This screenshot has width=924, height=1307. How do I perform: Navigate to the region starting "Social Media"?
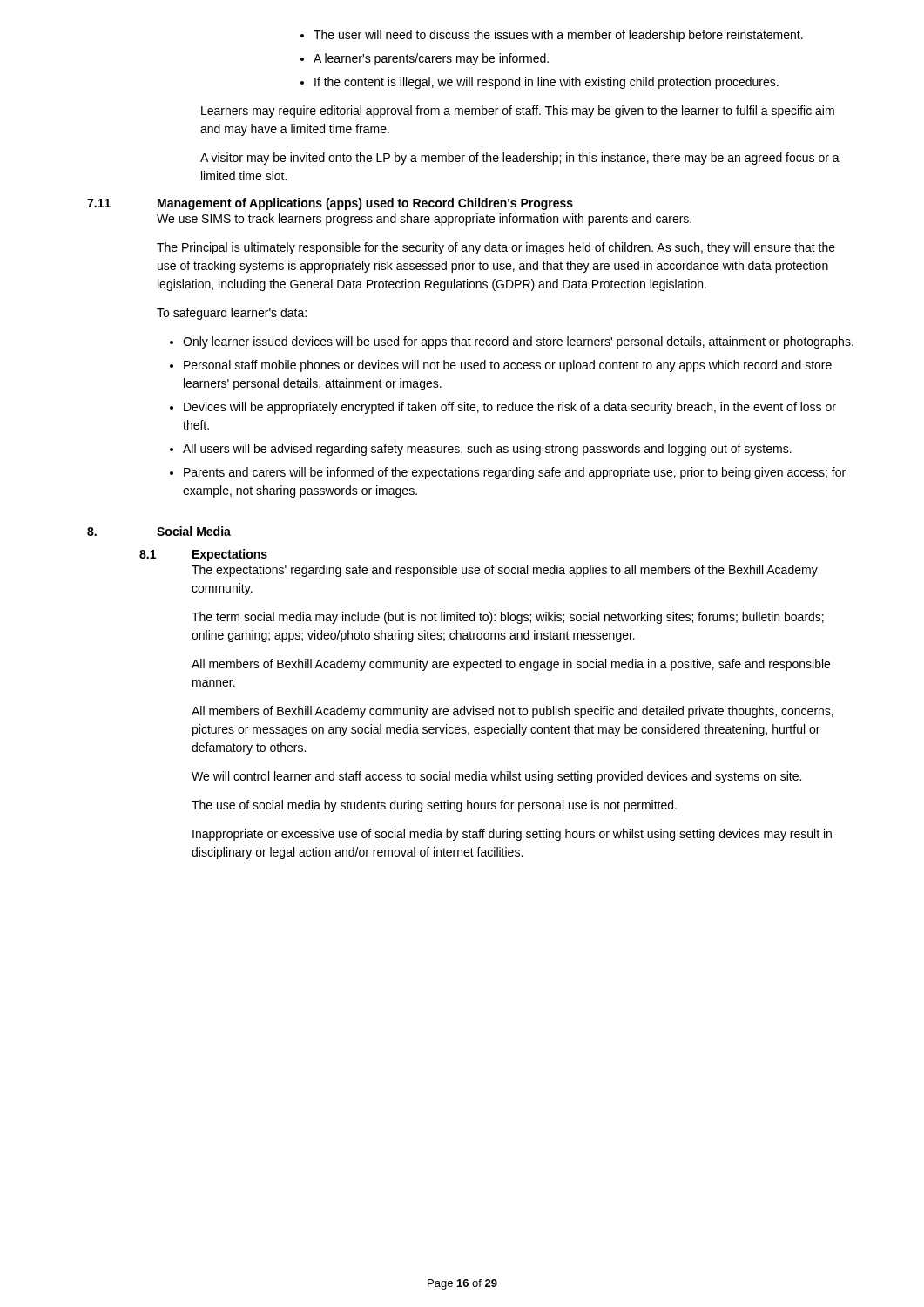point(194,531)
